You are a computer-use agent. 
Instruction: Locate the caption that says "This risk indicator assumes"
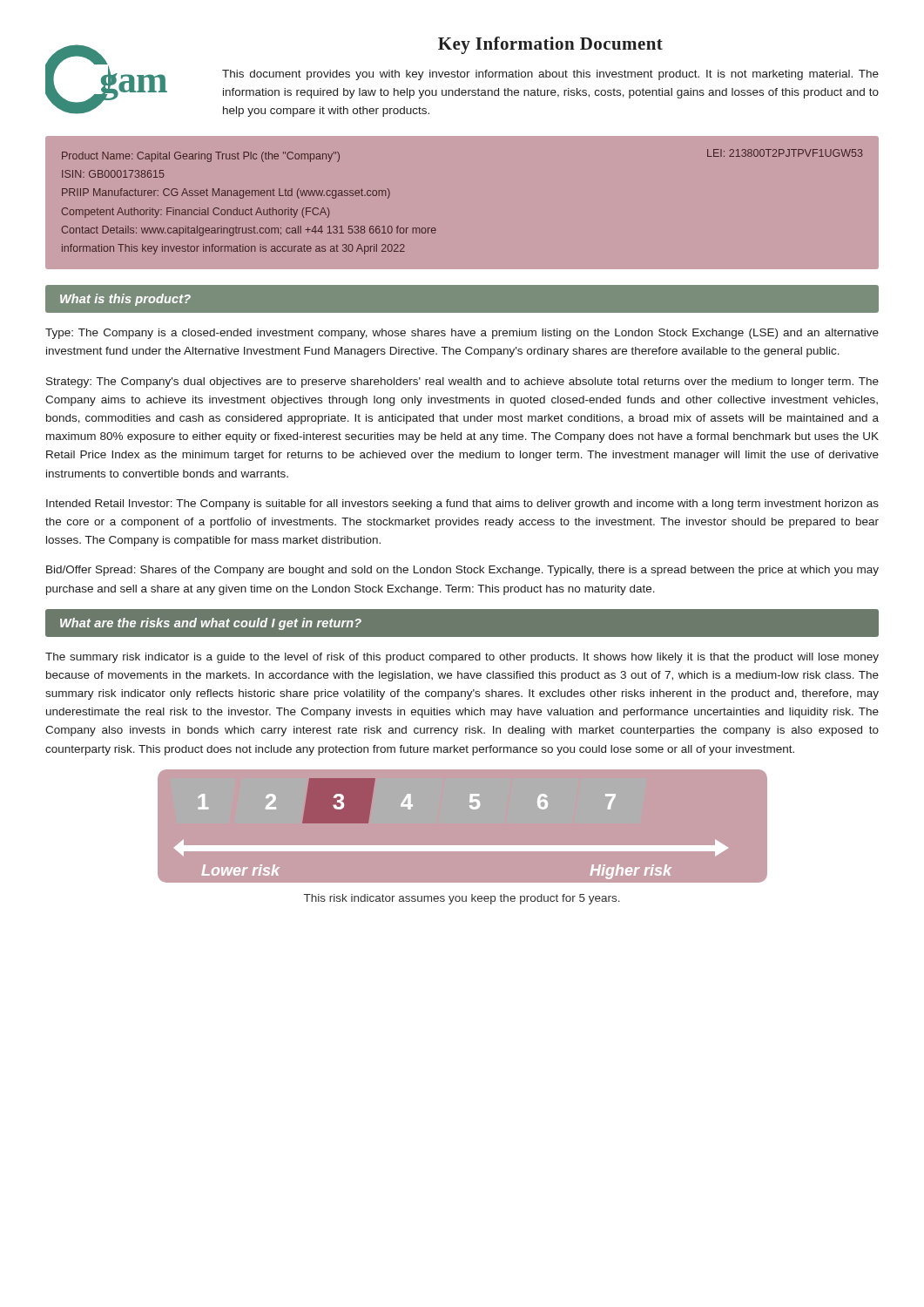tap(462, 898)
